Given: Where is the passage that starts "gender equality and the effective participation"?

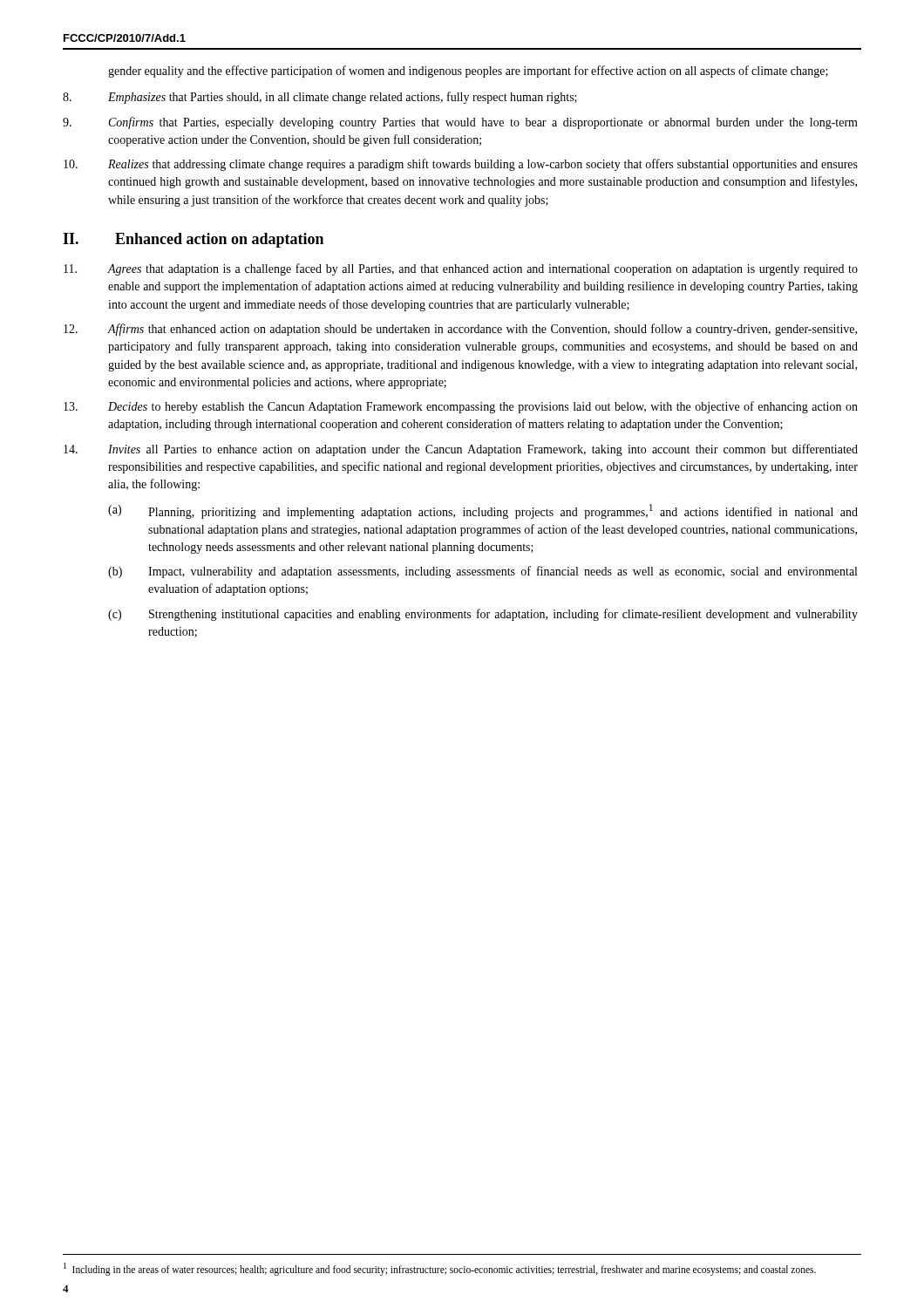Looking at the screenshot, I should (x=468, y=71).
